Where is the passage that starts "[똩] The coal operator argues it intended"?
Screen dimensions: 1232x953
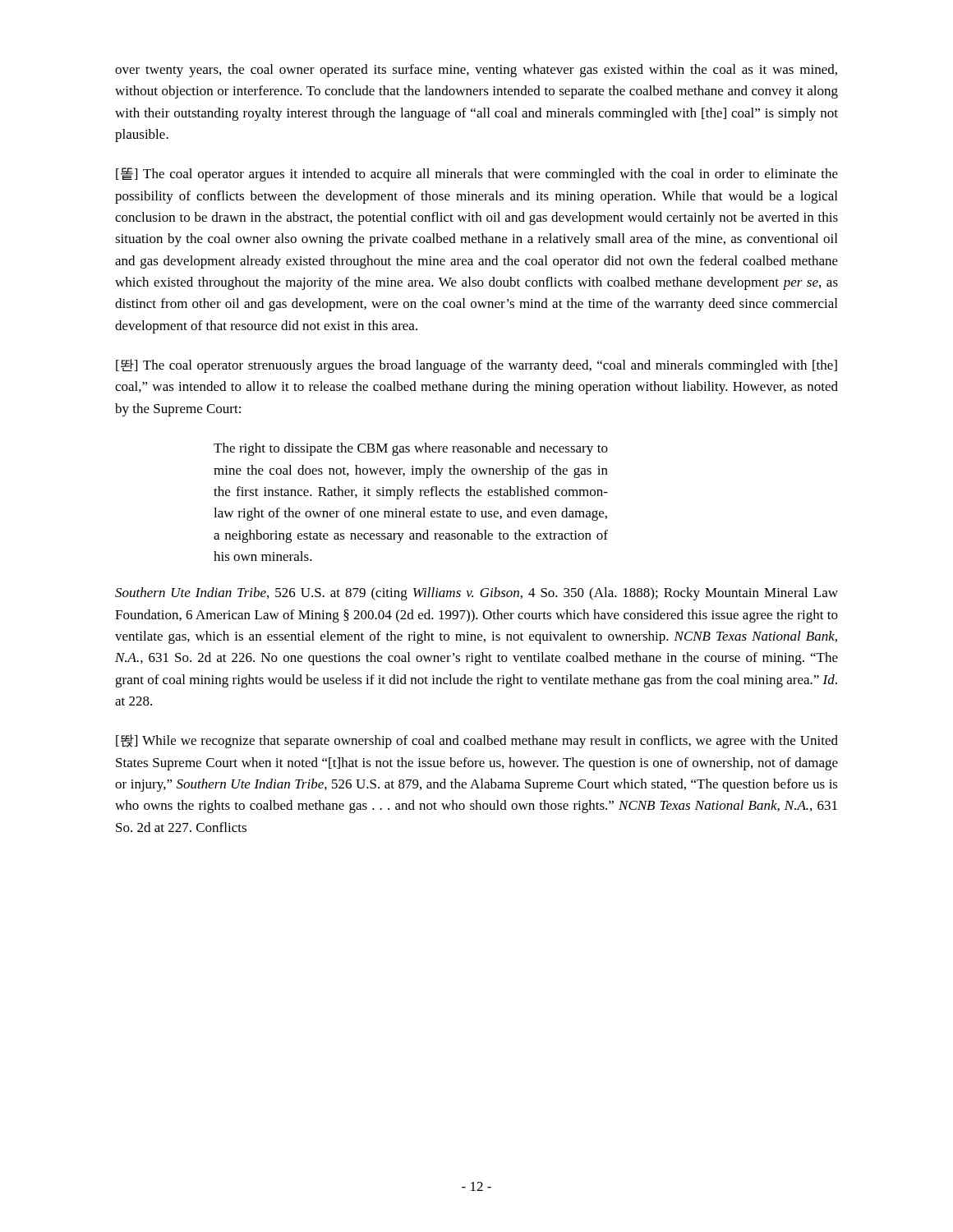(x=476, y=250)
